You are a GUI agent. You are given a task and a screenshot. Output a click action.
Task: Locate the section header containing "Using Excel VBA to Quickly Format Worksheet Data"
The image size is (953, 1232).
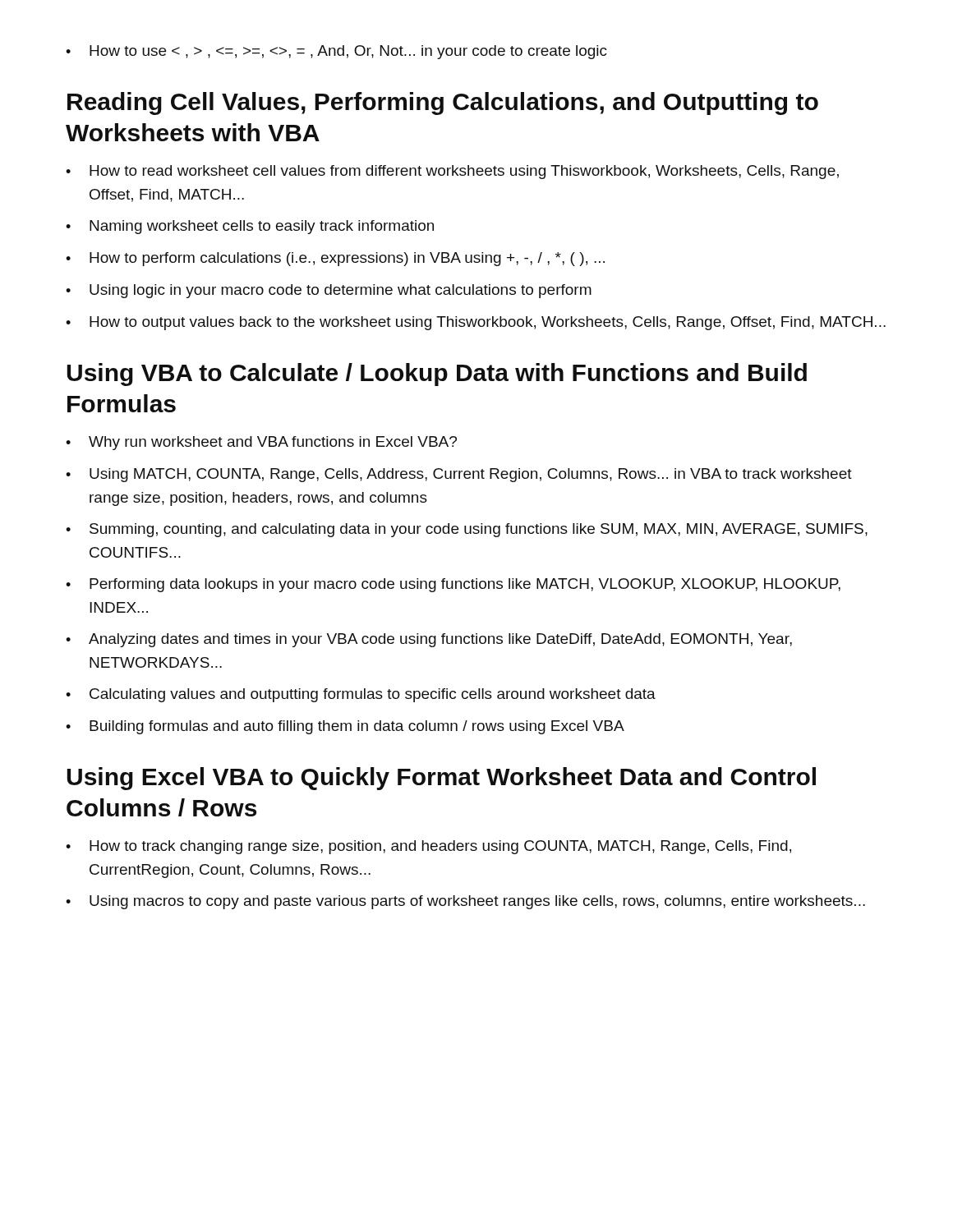coord(476,792)
